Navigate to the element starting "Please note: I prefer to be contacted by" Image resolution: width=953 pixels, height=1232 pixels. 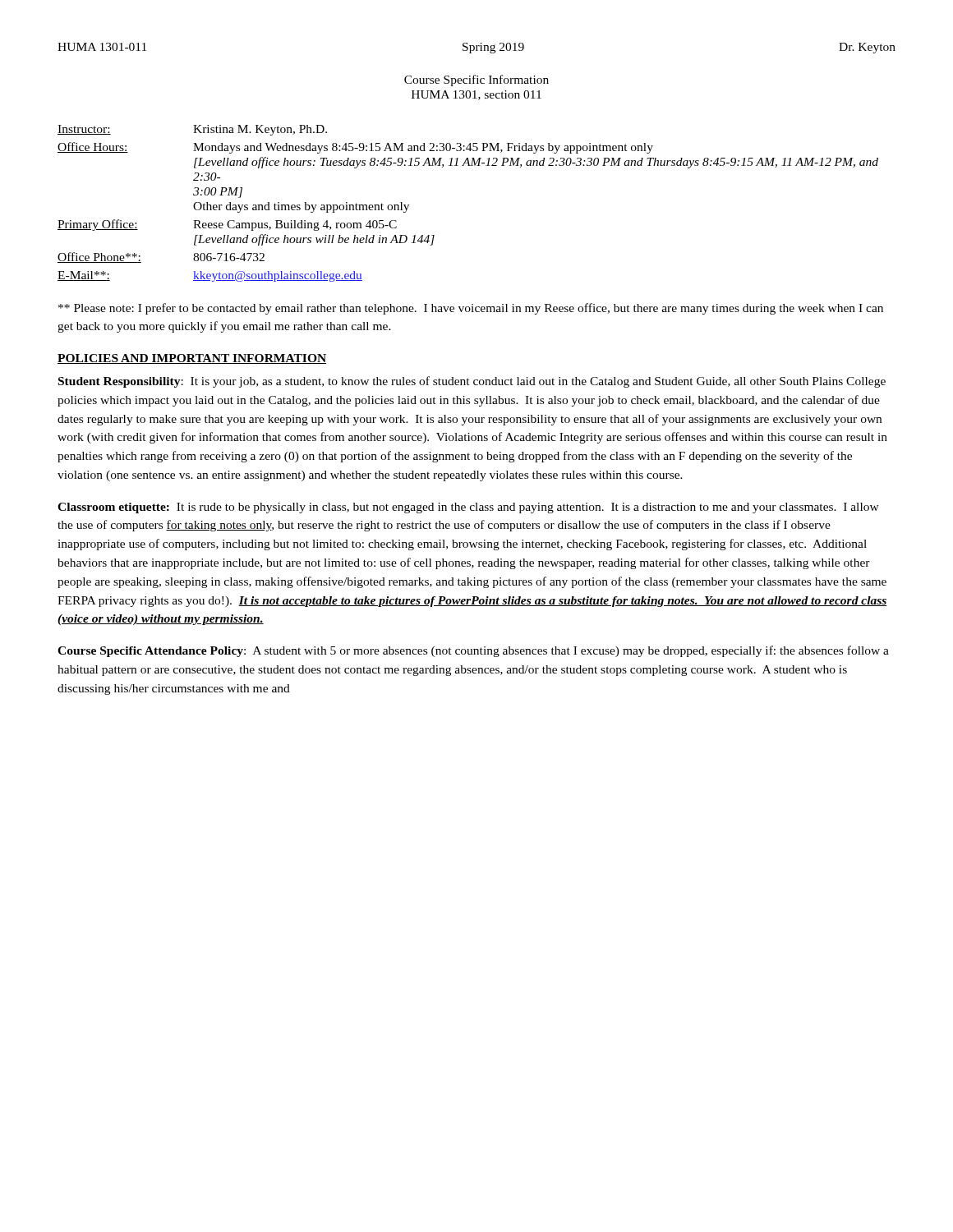471,317
